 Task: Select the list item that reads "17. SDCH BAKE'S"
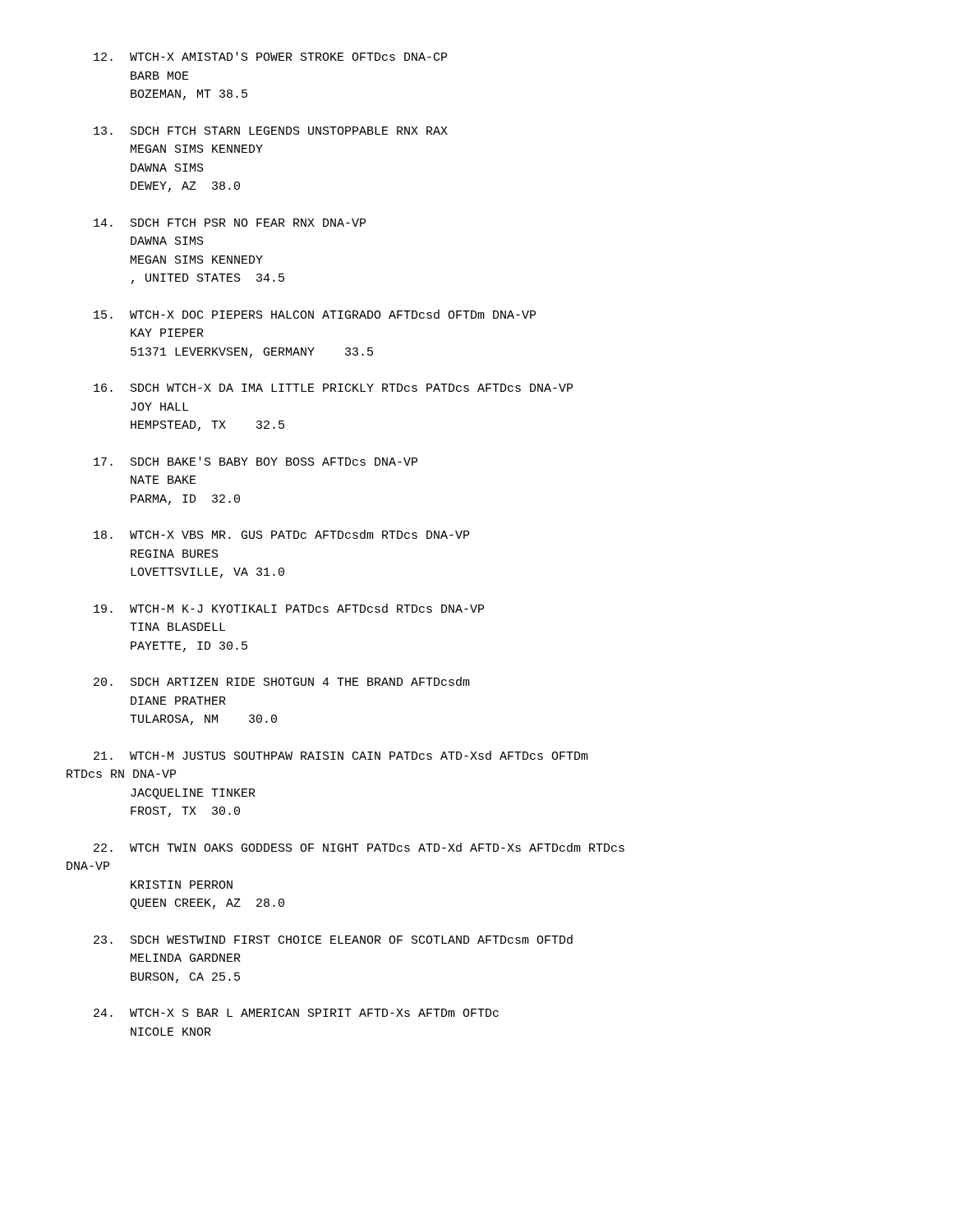click(x=256, y=461)
